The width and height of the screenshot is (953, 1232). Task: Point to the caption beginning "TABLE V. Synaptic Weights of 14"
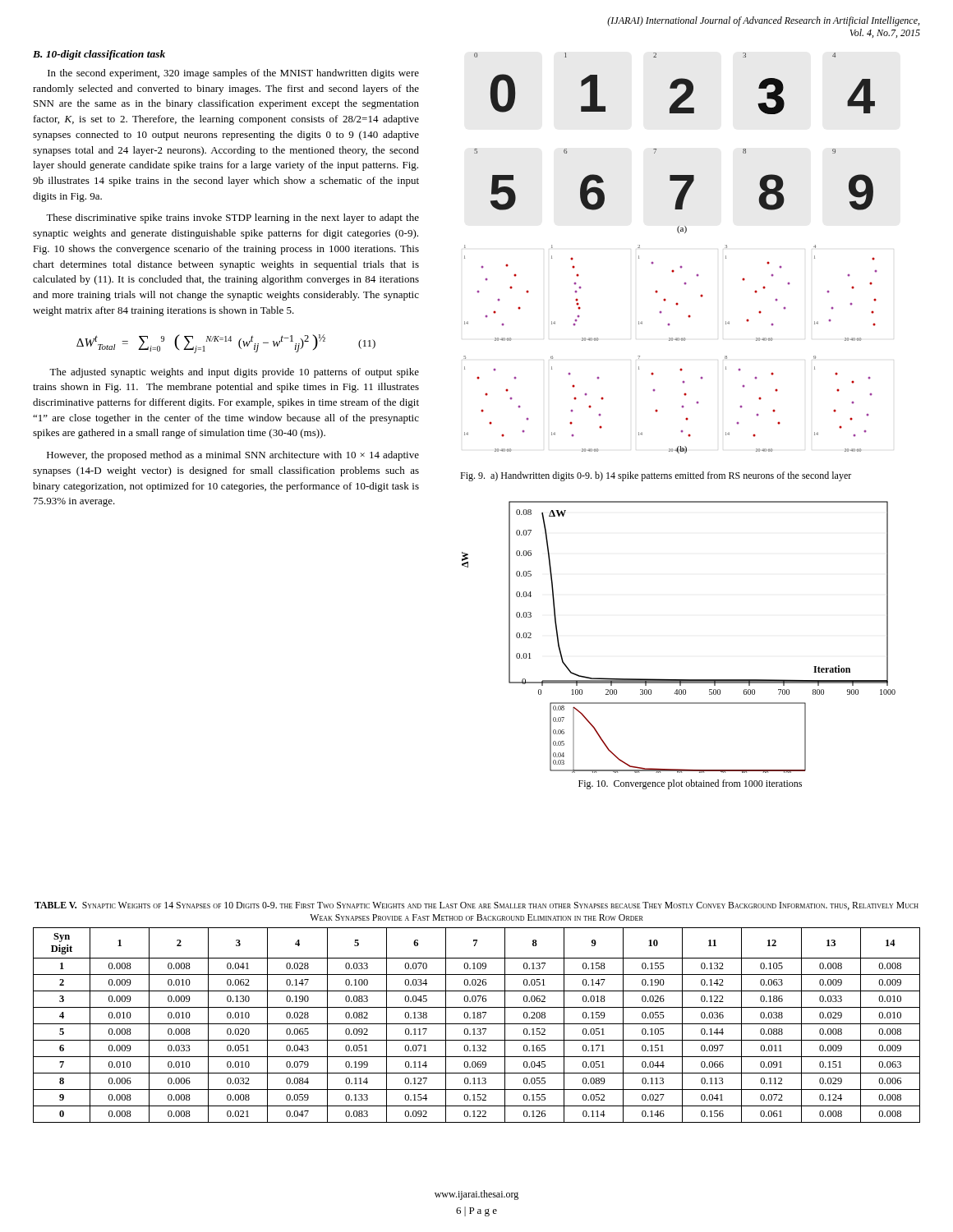tap(476, 911)
